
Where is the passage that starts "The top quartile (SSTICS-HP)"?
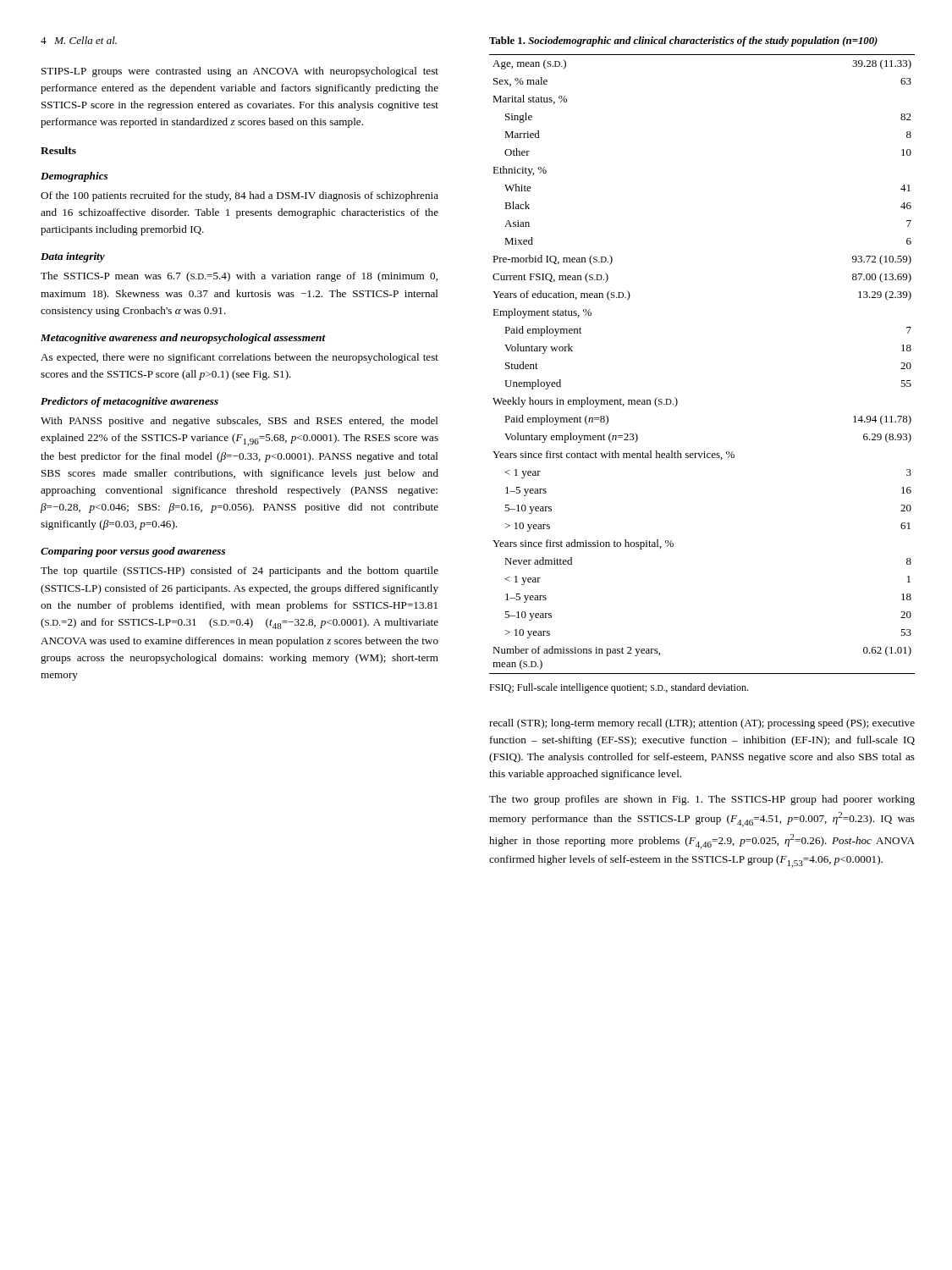pyautogui.click(x=239, y=623)
